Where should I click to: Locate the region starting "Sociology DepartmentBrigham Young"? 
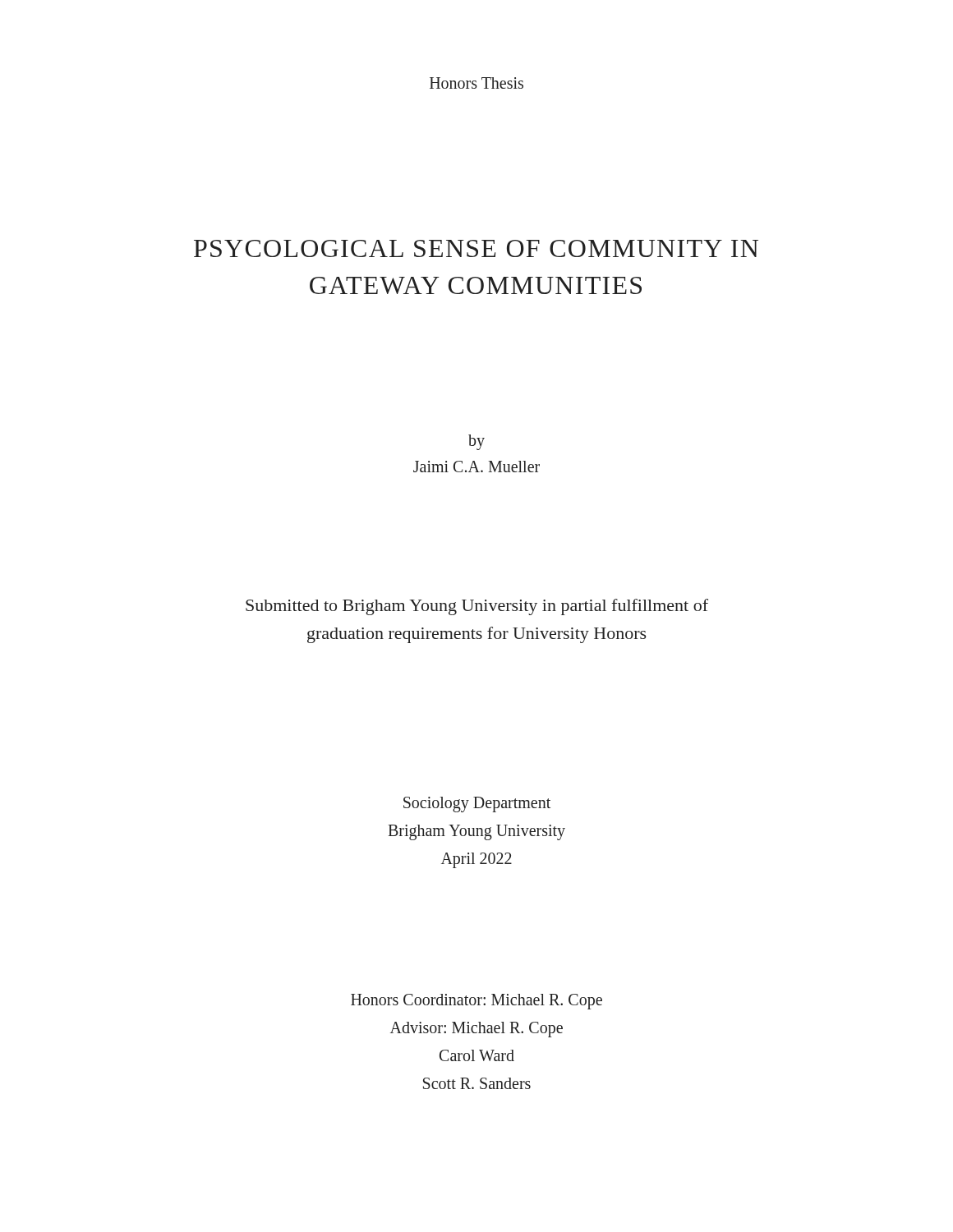pyautogui.click(x=476, y=830)
